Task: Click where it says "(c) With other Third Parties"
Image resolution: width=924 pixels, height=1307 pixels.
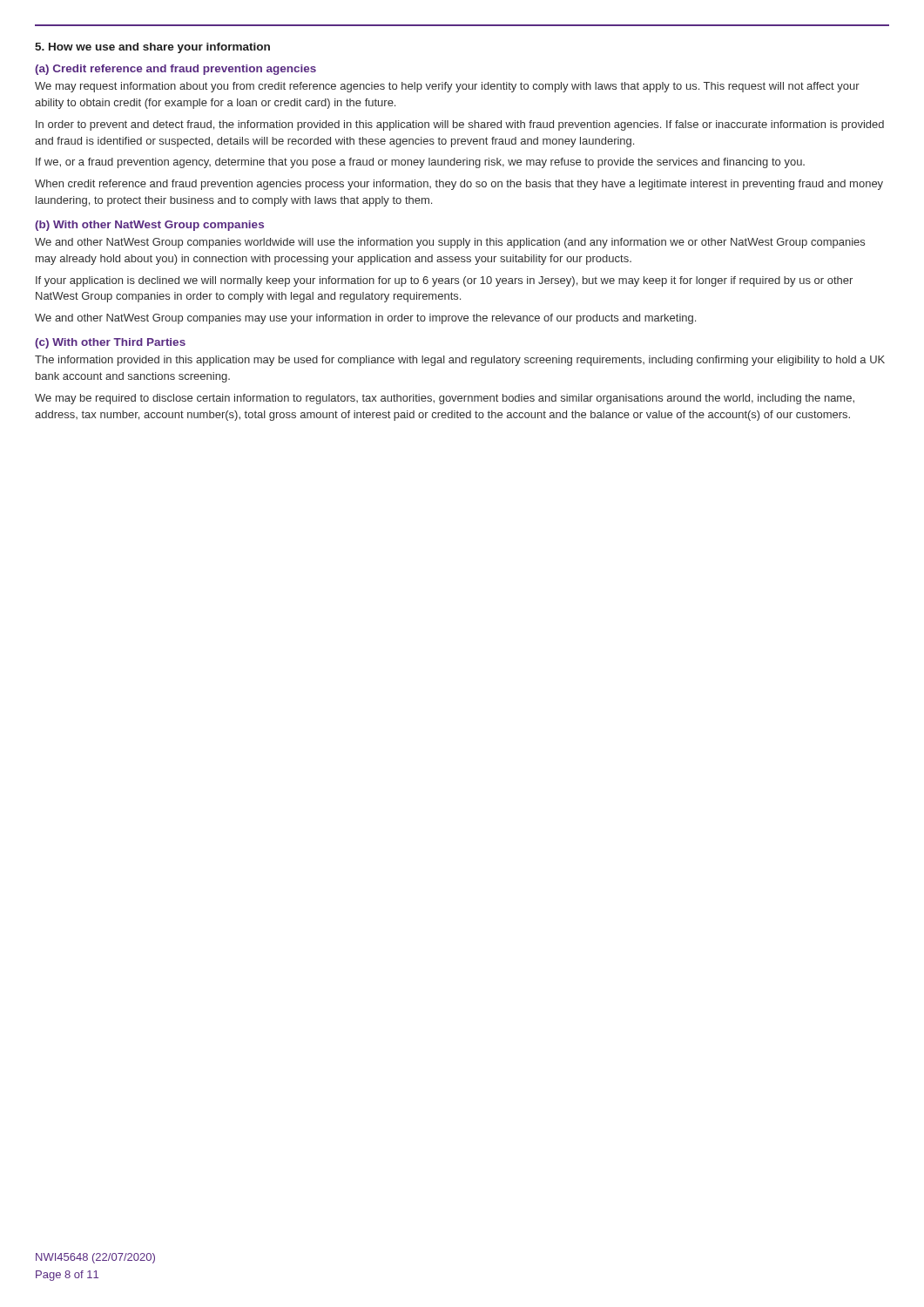Action: (110, 342)
